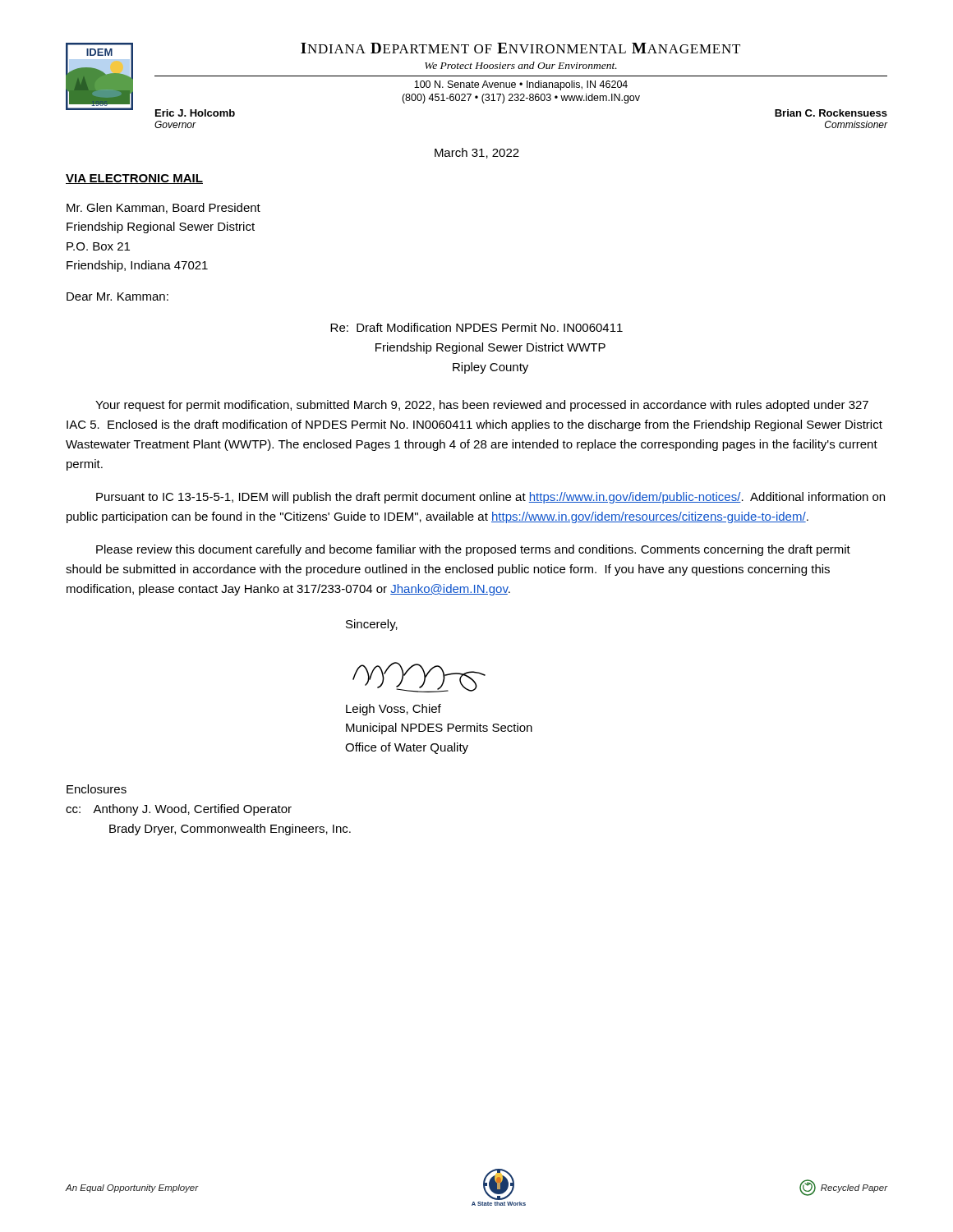Image resolution: width=953 pixels, height=1232 pixels.
Task: Click where it says "March 31, 2022"
Action: pos(476,152)
